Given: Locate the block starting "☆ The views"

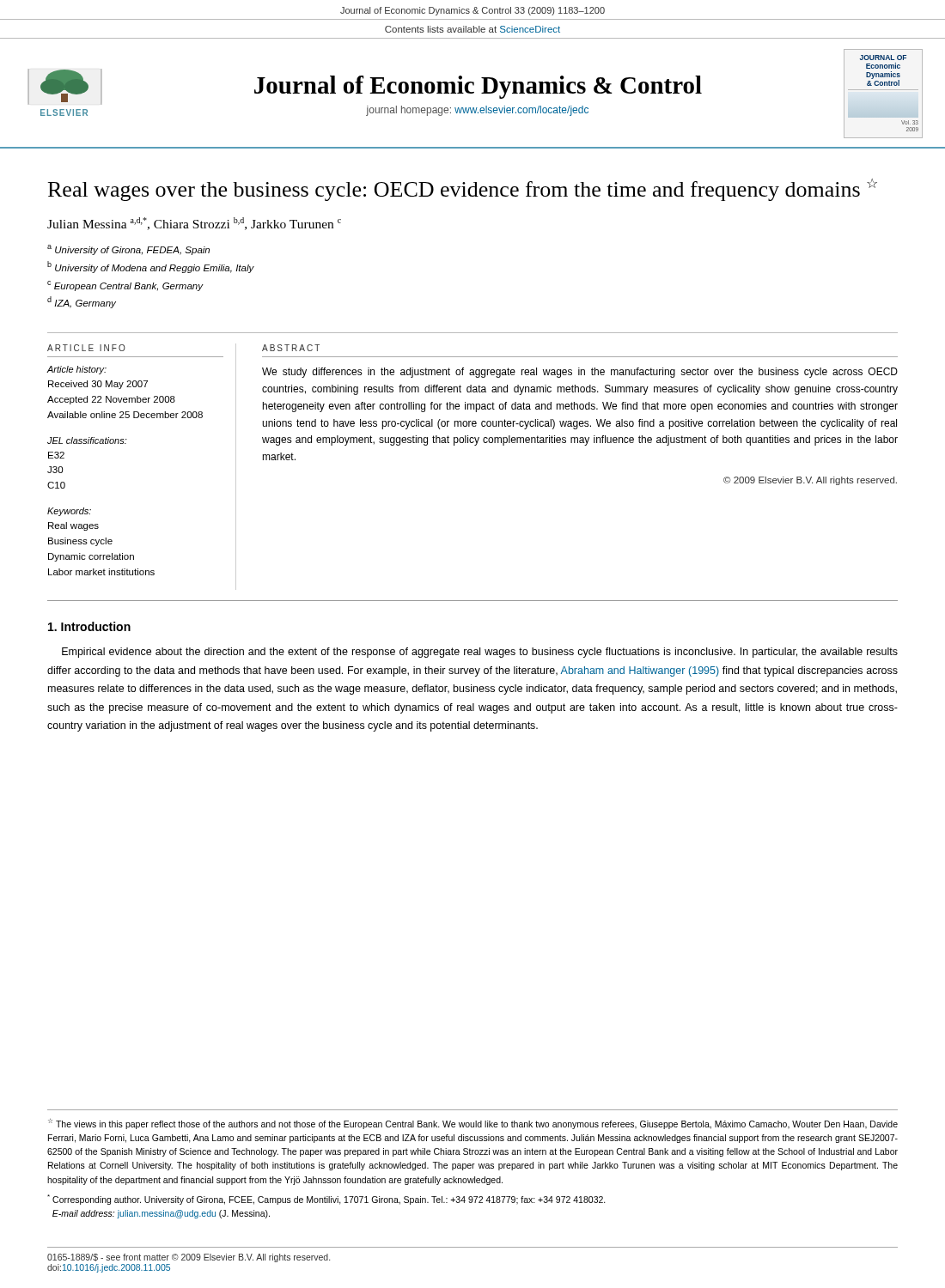Looking at the screenshot, I should pos(472,1151).
